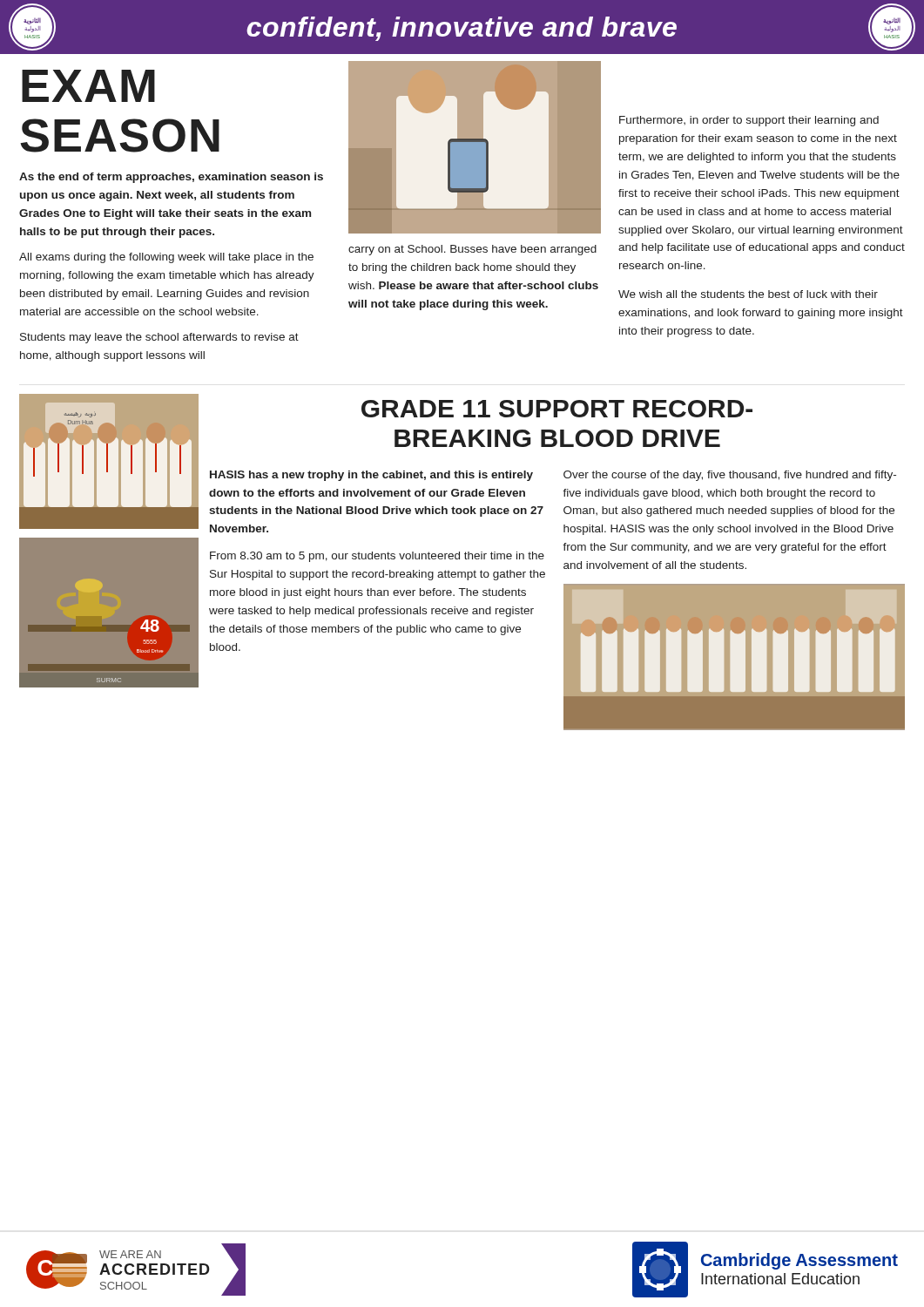Select the region starting "All exams during the following week will take"
The height and width of the screenshot is (1307, 924).
[167, 284]
